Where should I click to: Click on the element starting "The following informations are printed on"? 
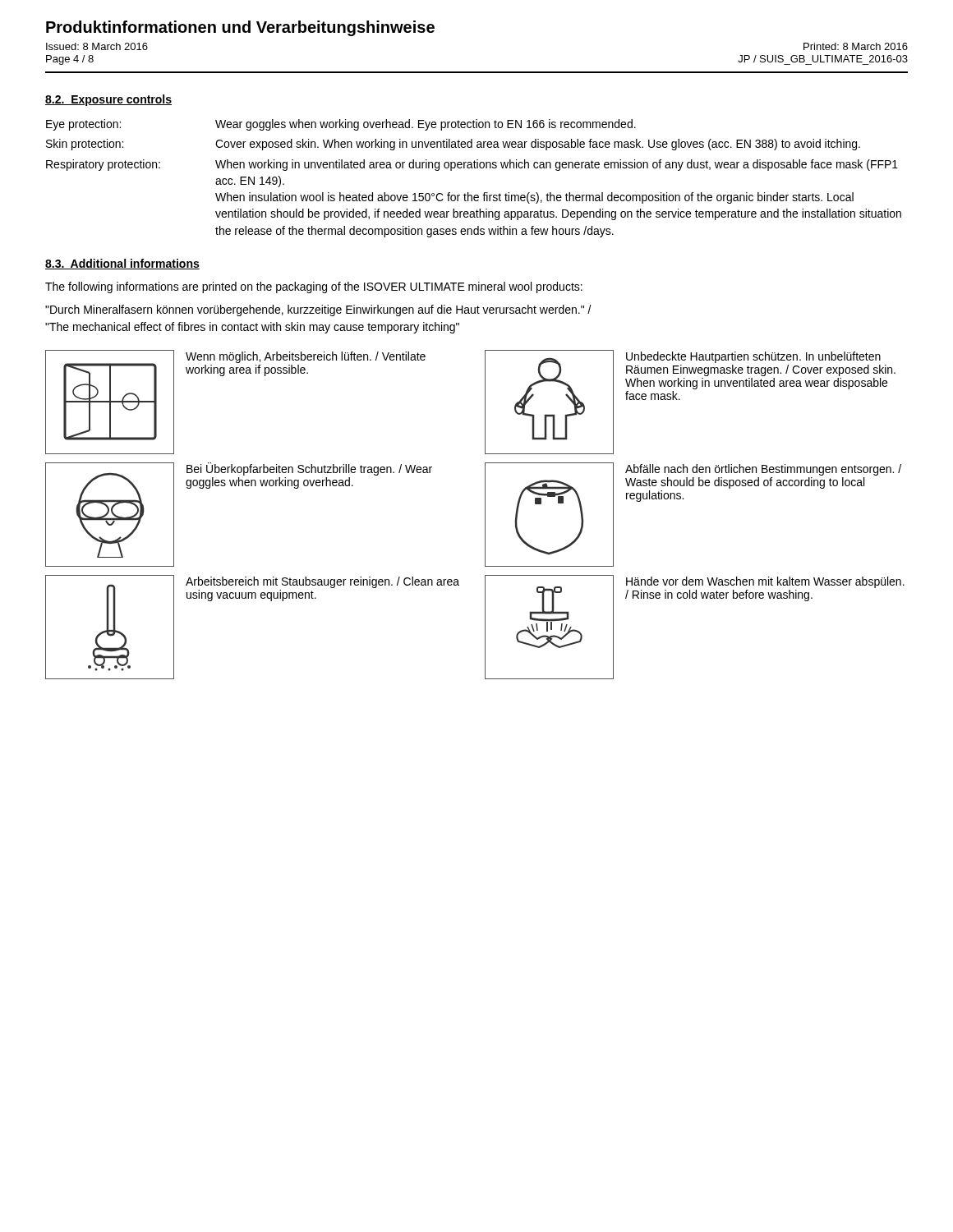(x=314, y=287)
